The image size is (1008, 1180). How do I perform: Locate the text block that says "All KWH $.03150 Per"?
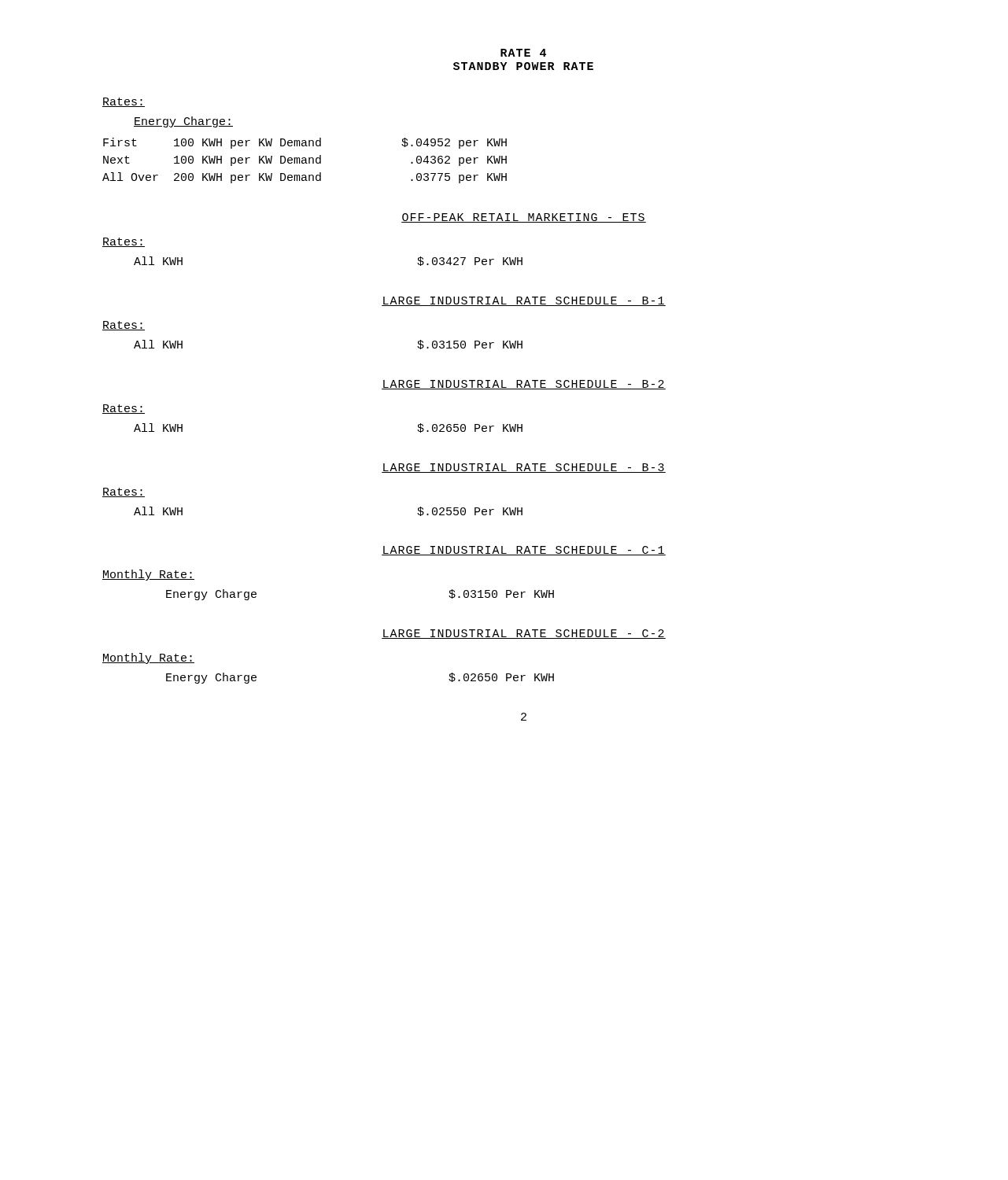point(151,344)
